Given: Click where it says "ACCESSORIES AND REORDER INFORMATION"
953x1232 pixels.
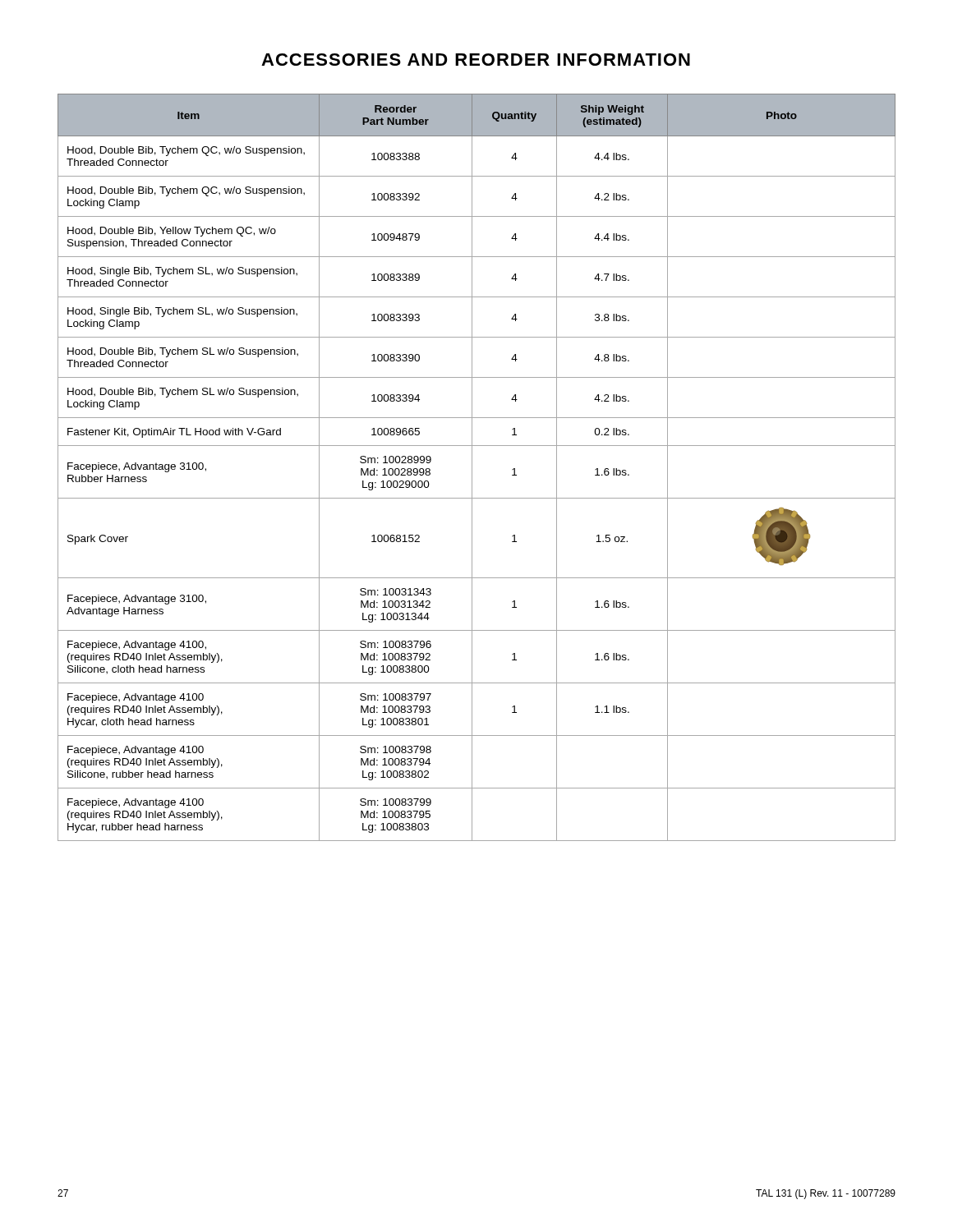Looking at the screenshot, I should point(476,60).
